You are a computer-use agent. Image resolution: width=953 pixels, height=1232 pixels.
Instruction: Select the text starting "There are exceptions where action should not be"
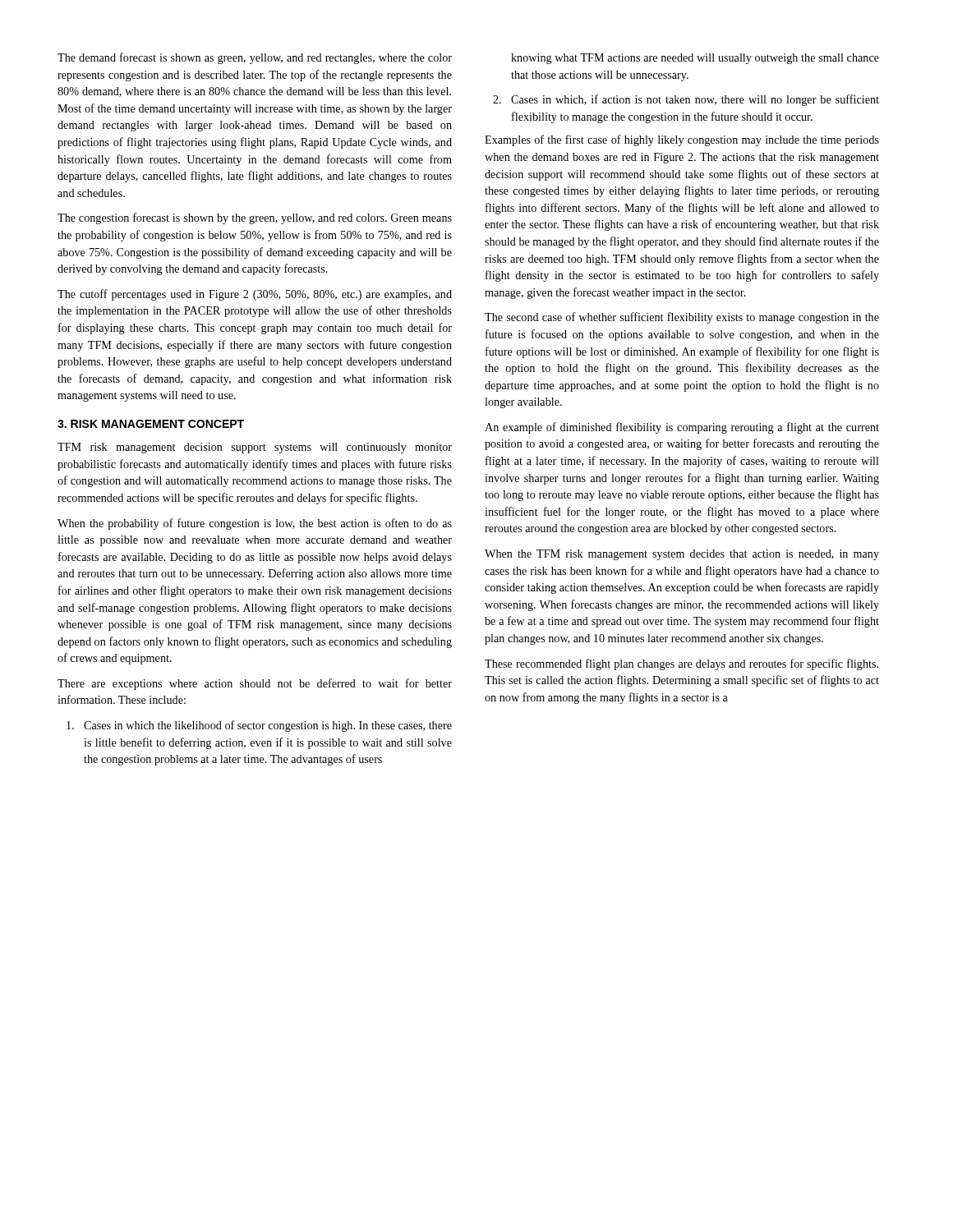tap(255, 692)
